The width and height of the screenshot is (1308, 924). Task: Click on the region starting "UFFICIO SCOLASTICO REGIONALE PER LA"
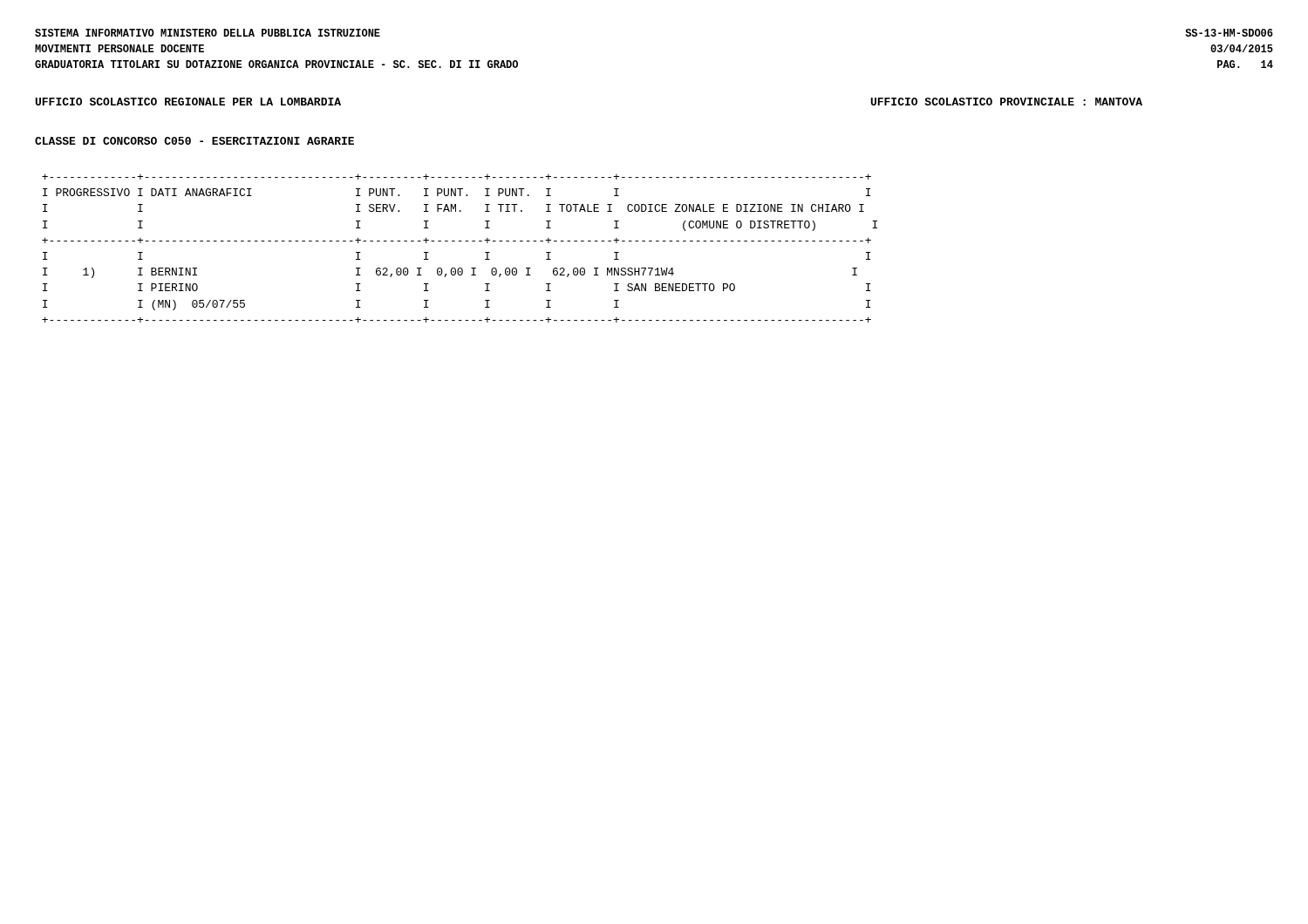point(188,102)
